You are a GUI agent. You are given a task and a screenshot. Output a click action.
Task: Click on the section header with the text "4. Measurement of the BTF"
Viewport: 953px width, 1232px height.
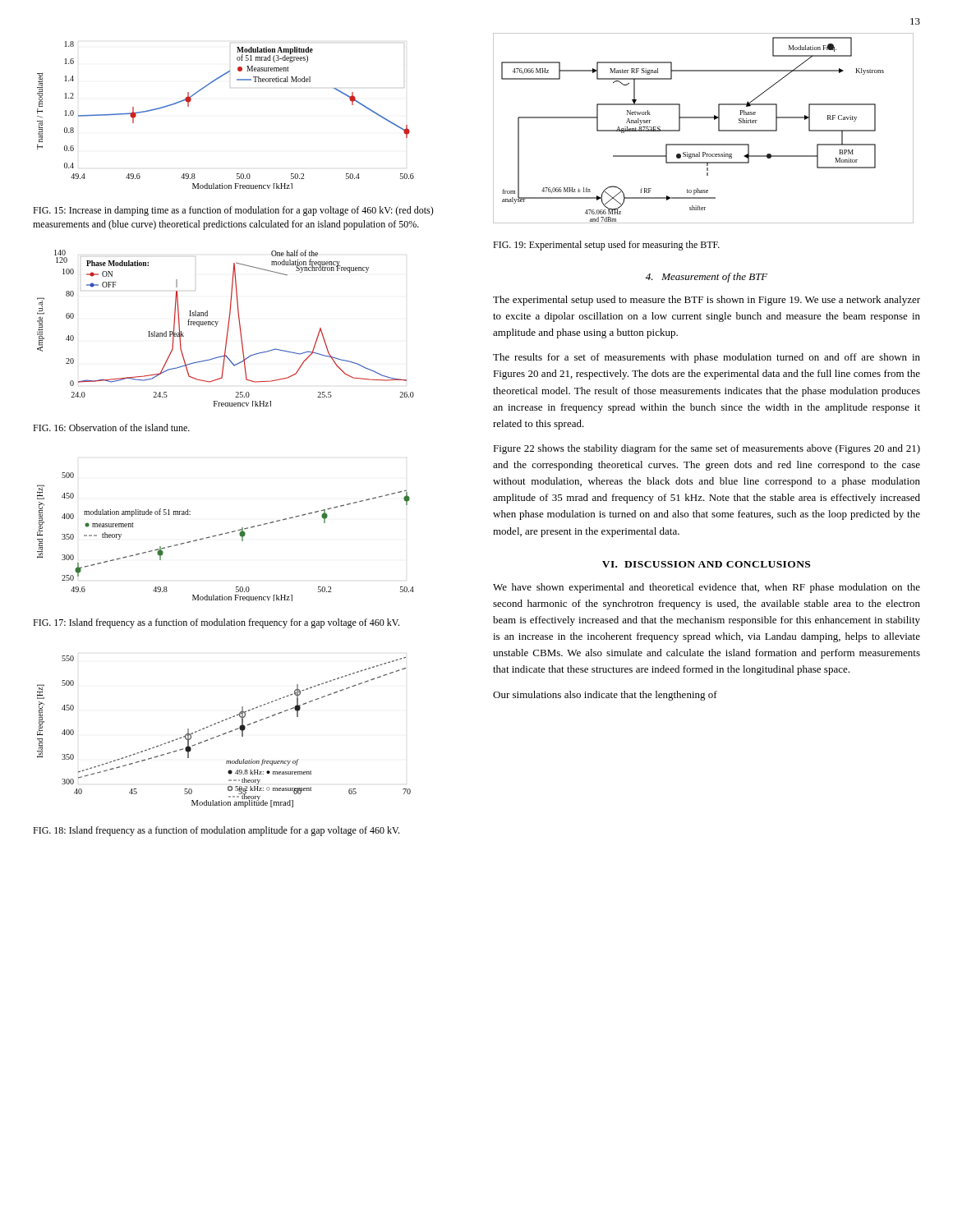click(x=707, y=276)
